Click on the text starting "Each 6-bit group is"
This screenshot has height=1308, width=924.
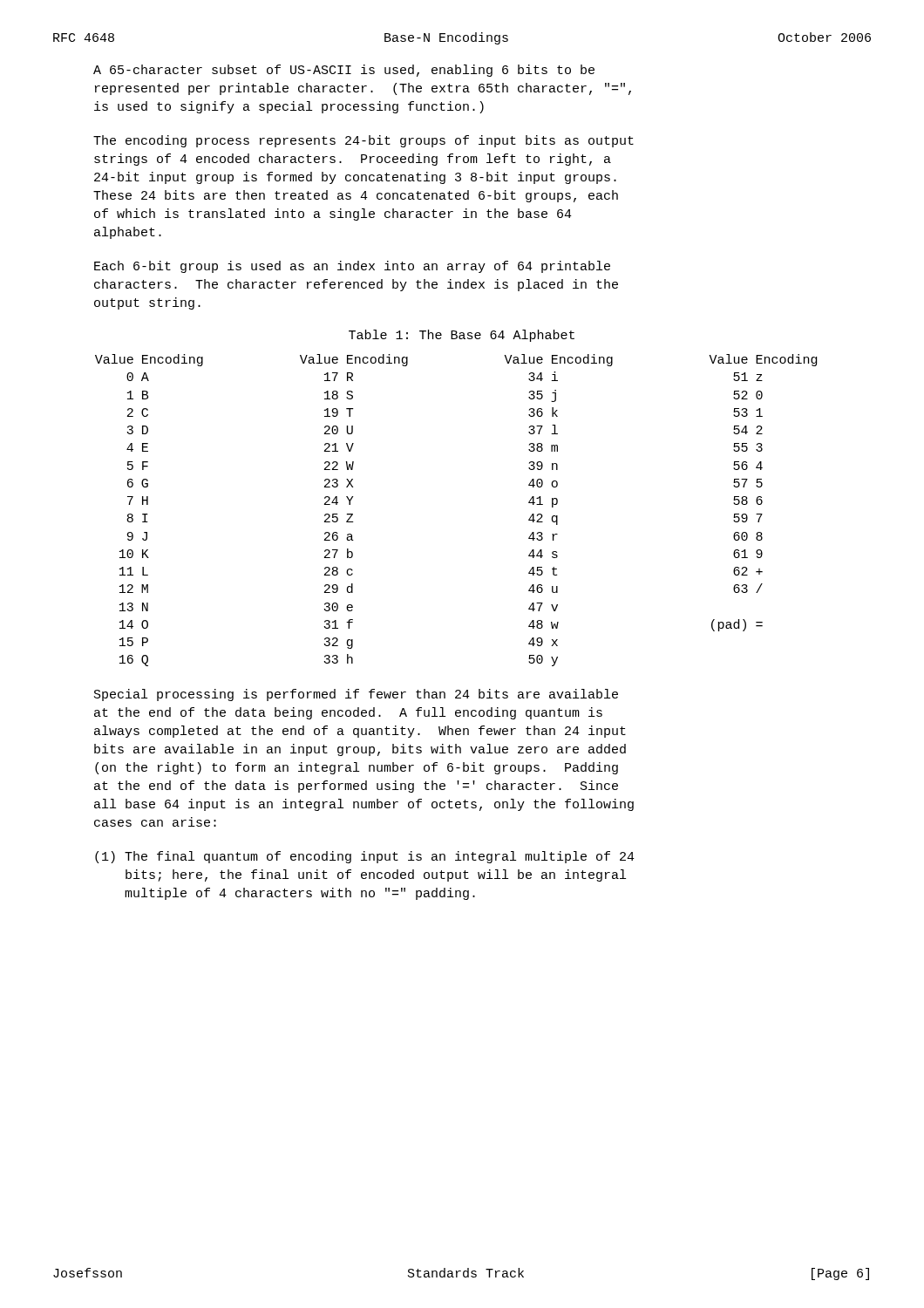coord(344,286)
